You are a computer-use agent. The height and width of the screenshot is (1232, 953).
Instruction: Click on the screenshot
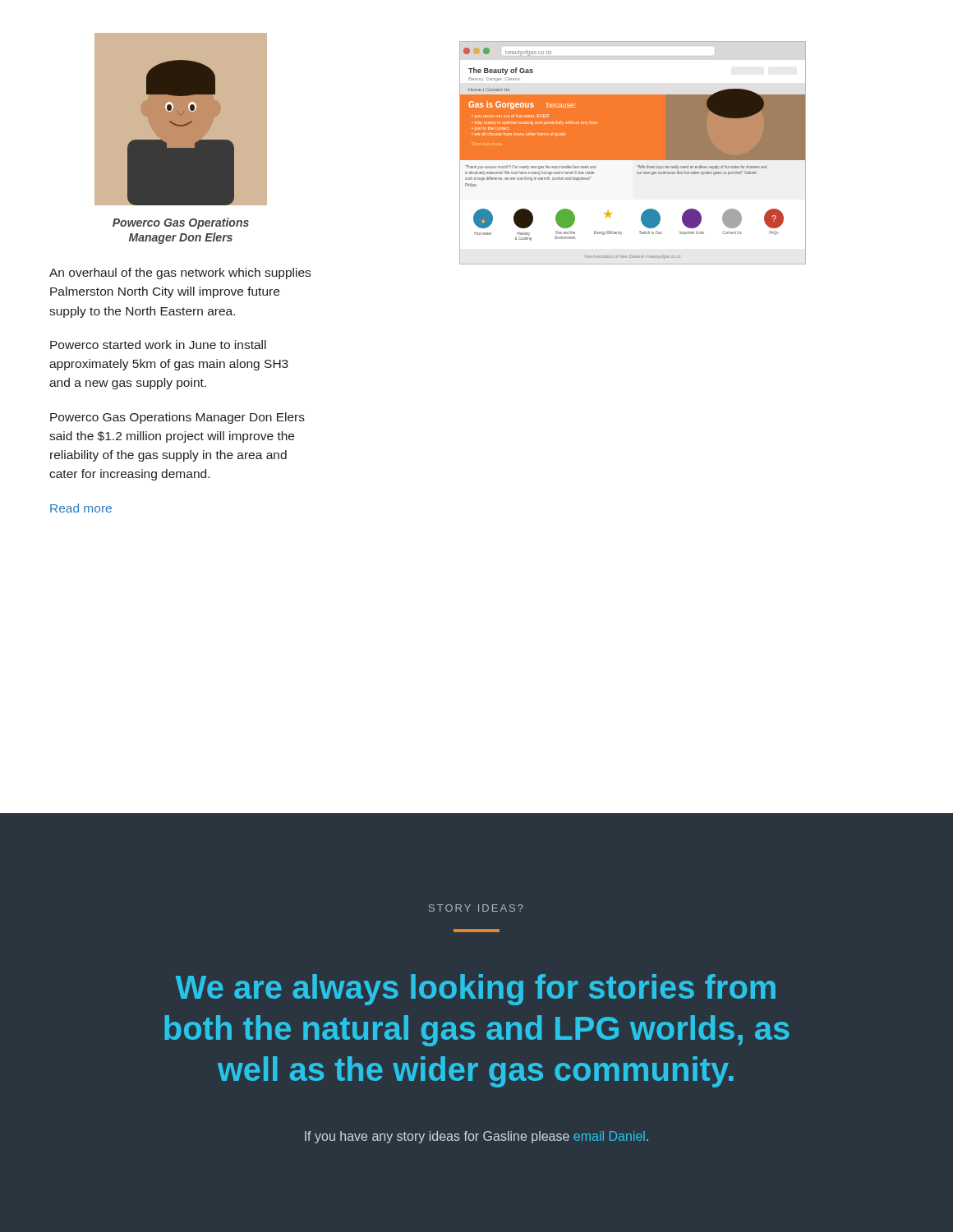[633, 153]
